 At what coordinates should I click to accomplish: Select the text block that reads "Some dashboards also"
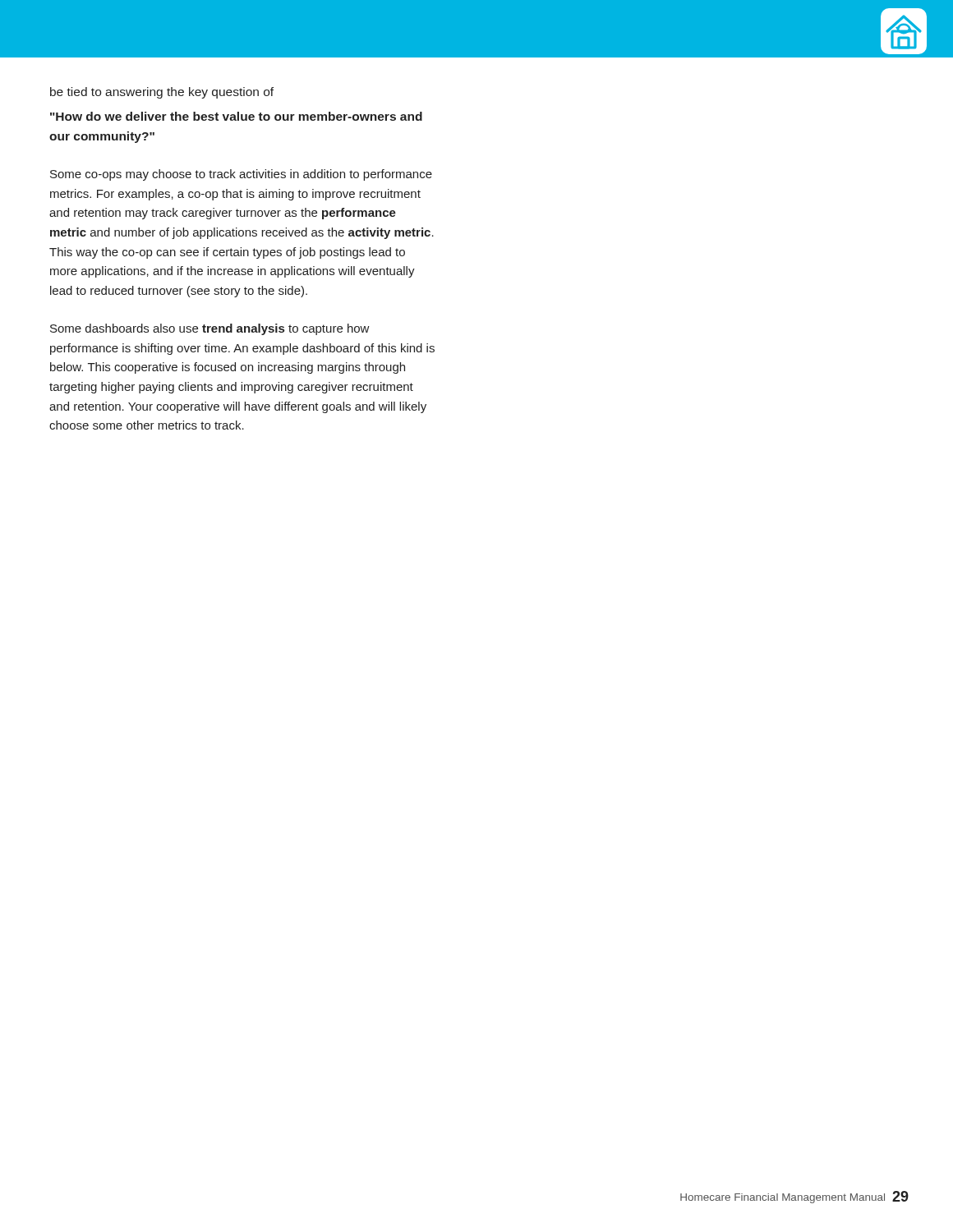coord(242,377)
